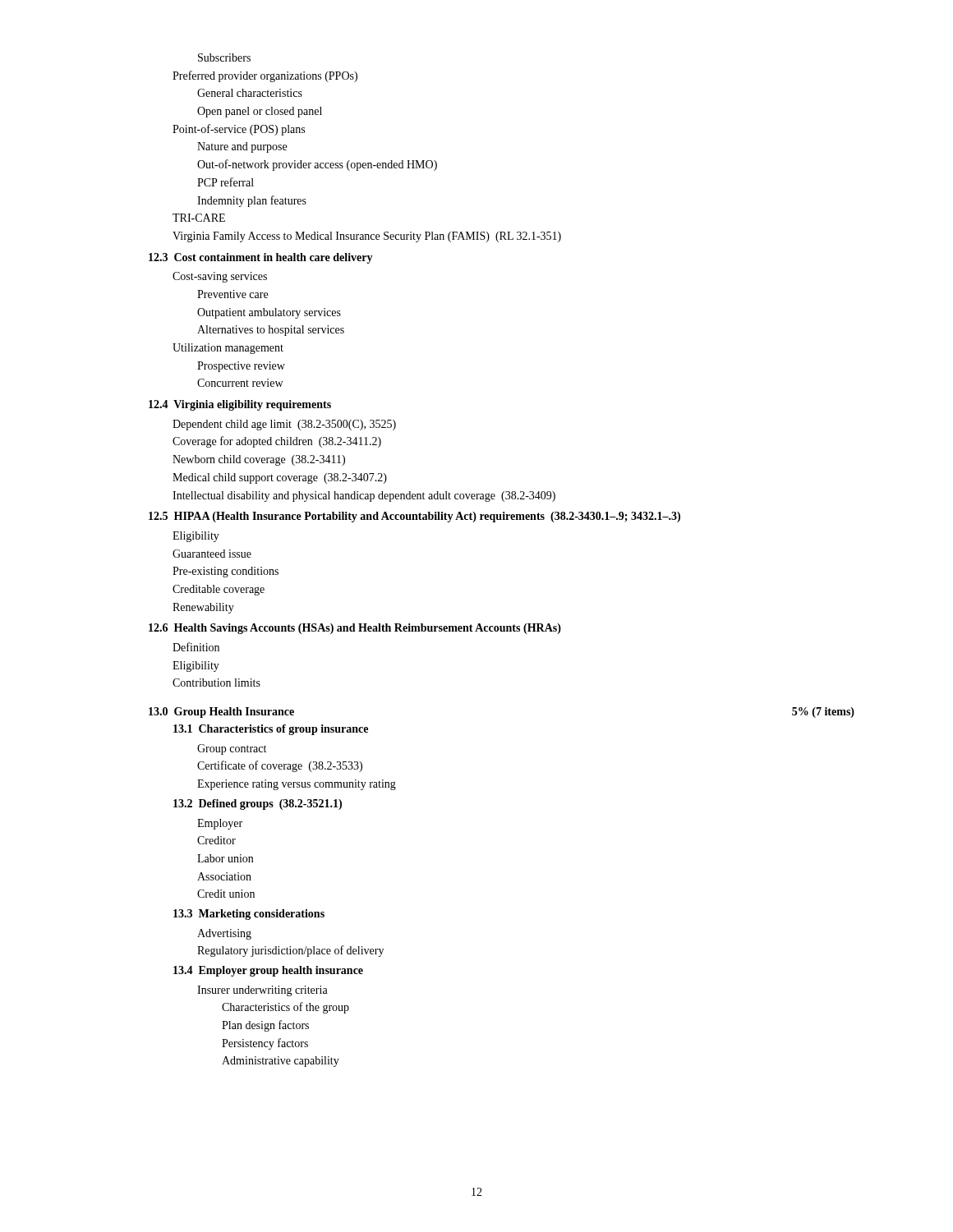Select the list item containing "Prospective review"
This screenshot has width=953, height=1232.
(x=241, y=366)
